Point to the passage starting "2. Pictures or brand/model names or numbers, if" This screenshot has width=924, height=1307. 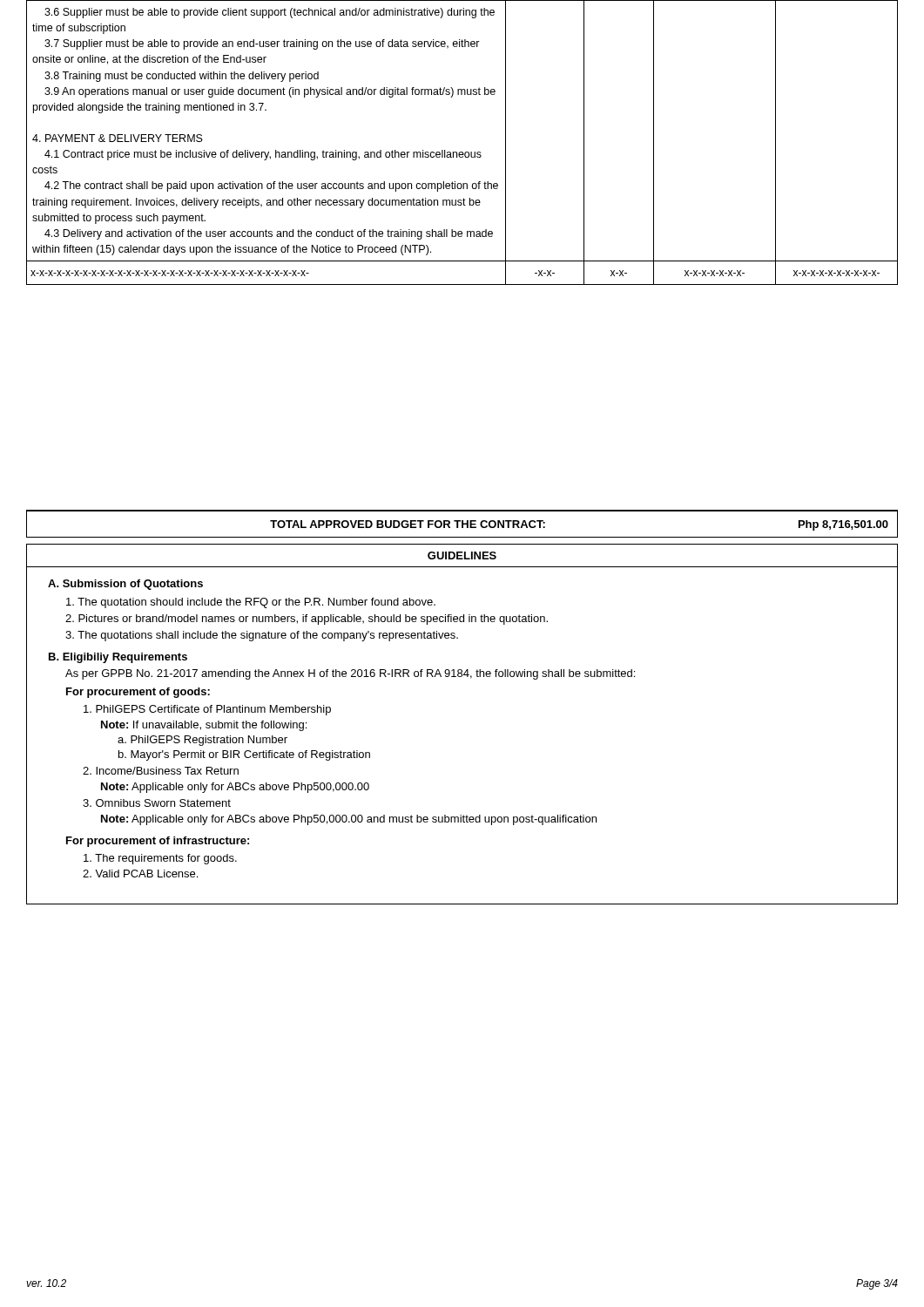tap(307, 618)
